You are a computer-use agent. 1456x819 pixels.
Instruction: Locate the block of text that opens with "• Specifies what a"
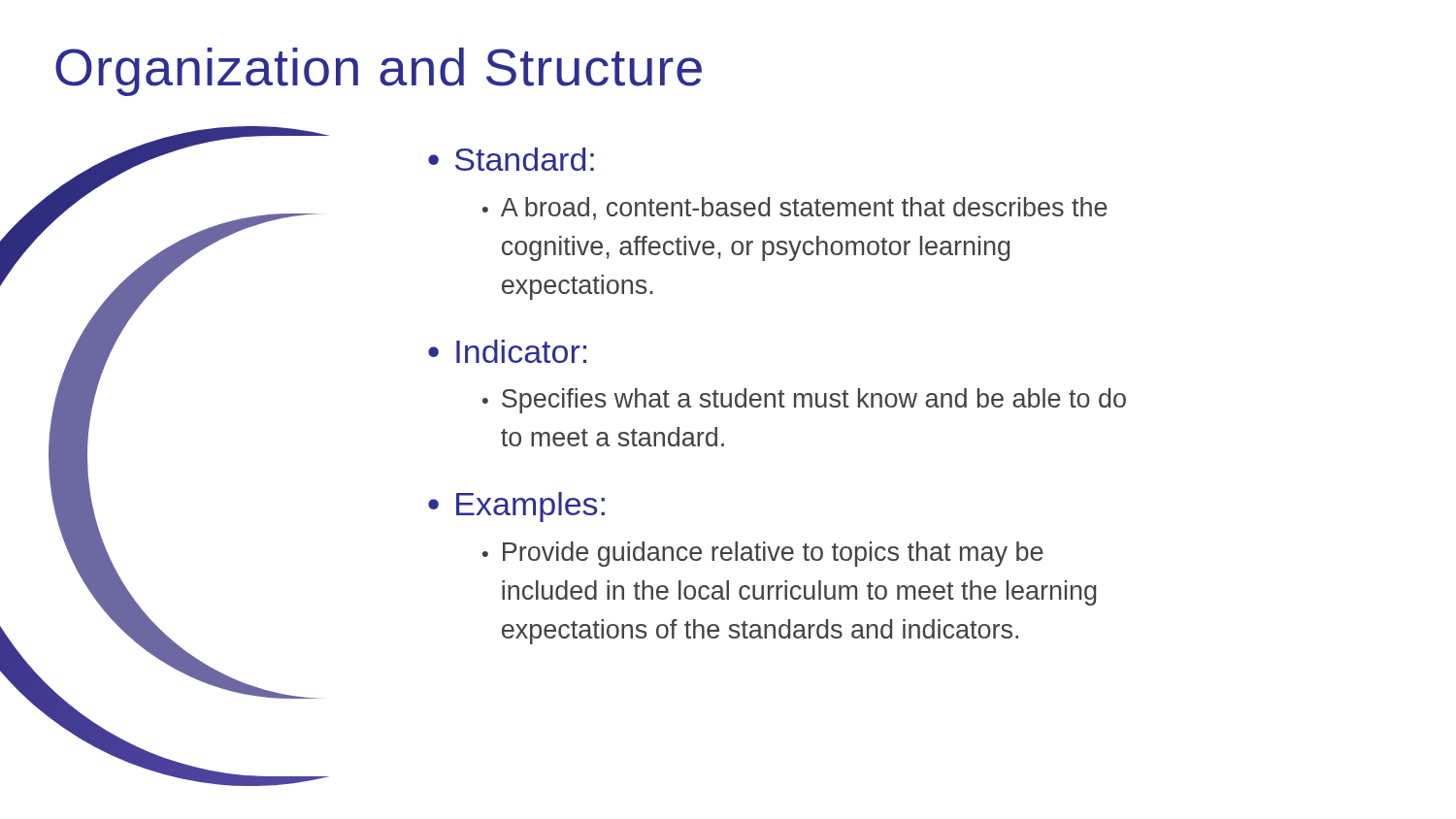click(x=804, y=401)
